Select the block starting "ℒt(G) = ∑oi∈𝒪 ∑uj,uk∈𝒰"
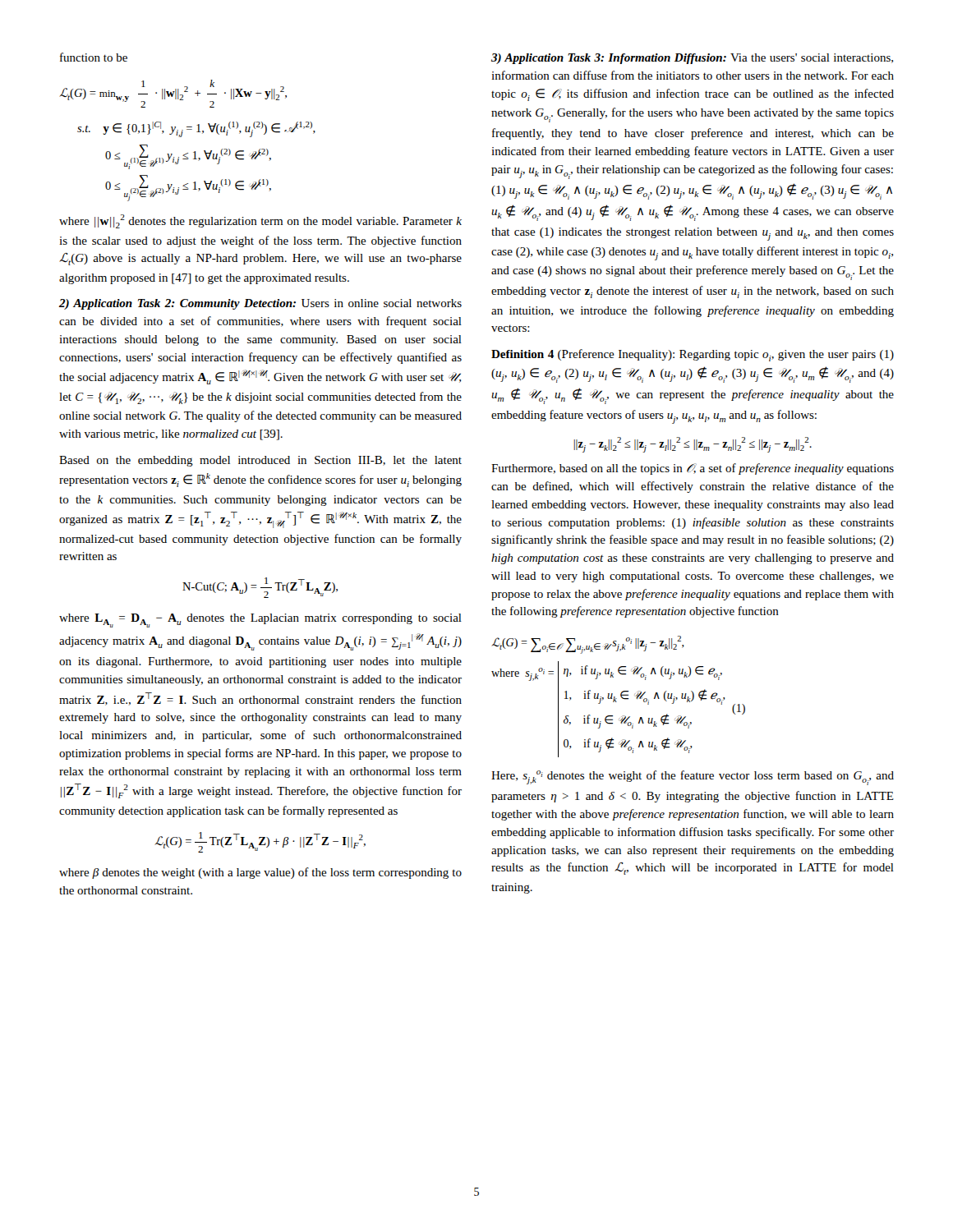Screen dimensions: 1232x953 click(x=693, y=693)
